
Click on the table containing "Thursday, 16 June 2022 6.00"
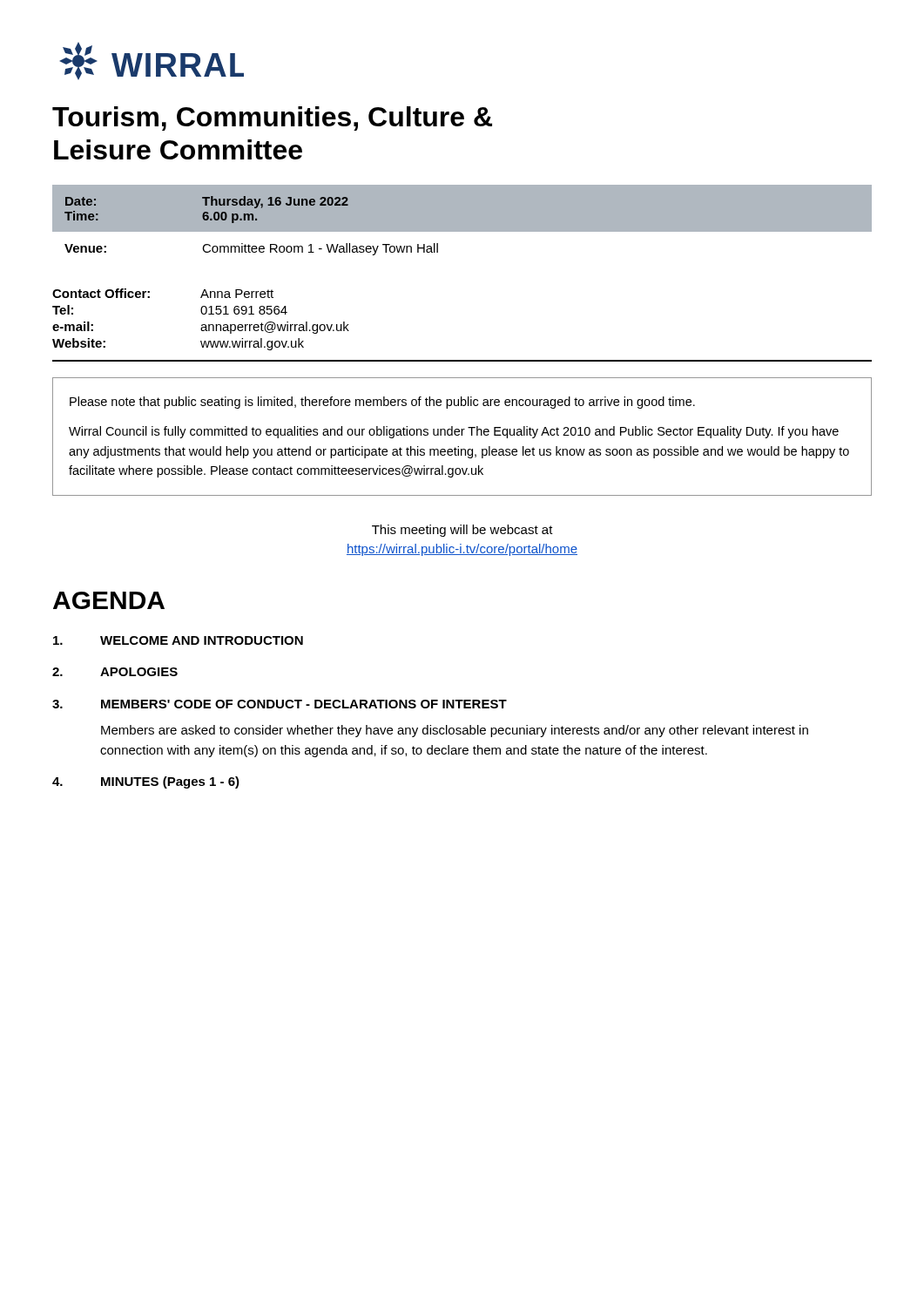coord(462,224)
